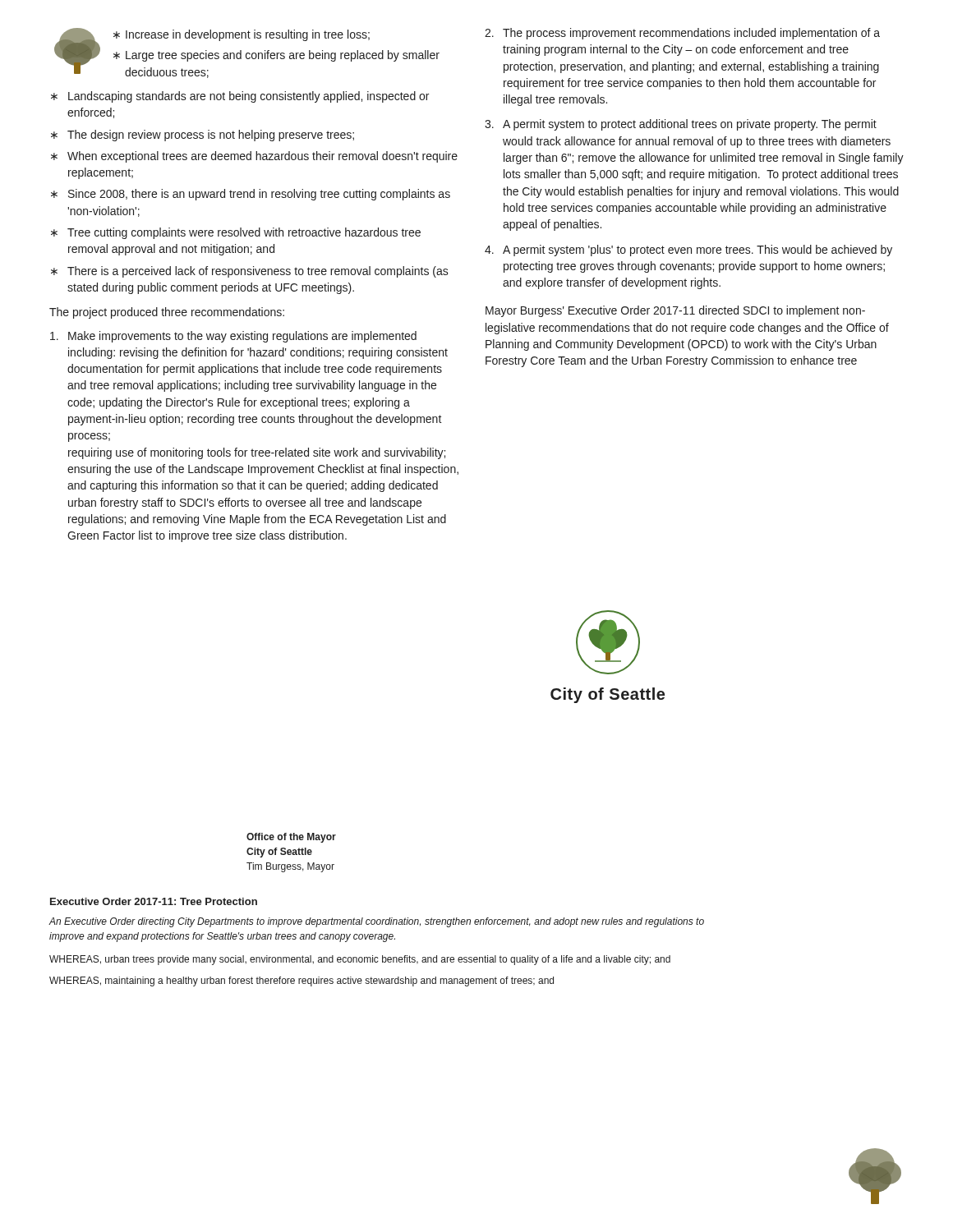The height and width of the screenshot is (1232, 953).
Task: Select the section header that reads "Executive Order 2017-11: Tree Protection"
Action: [x=153, y=901]
